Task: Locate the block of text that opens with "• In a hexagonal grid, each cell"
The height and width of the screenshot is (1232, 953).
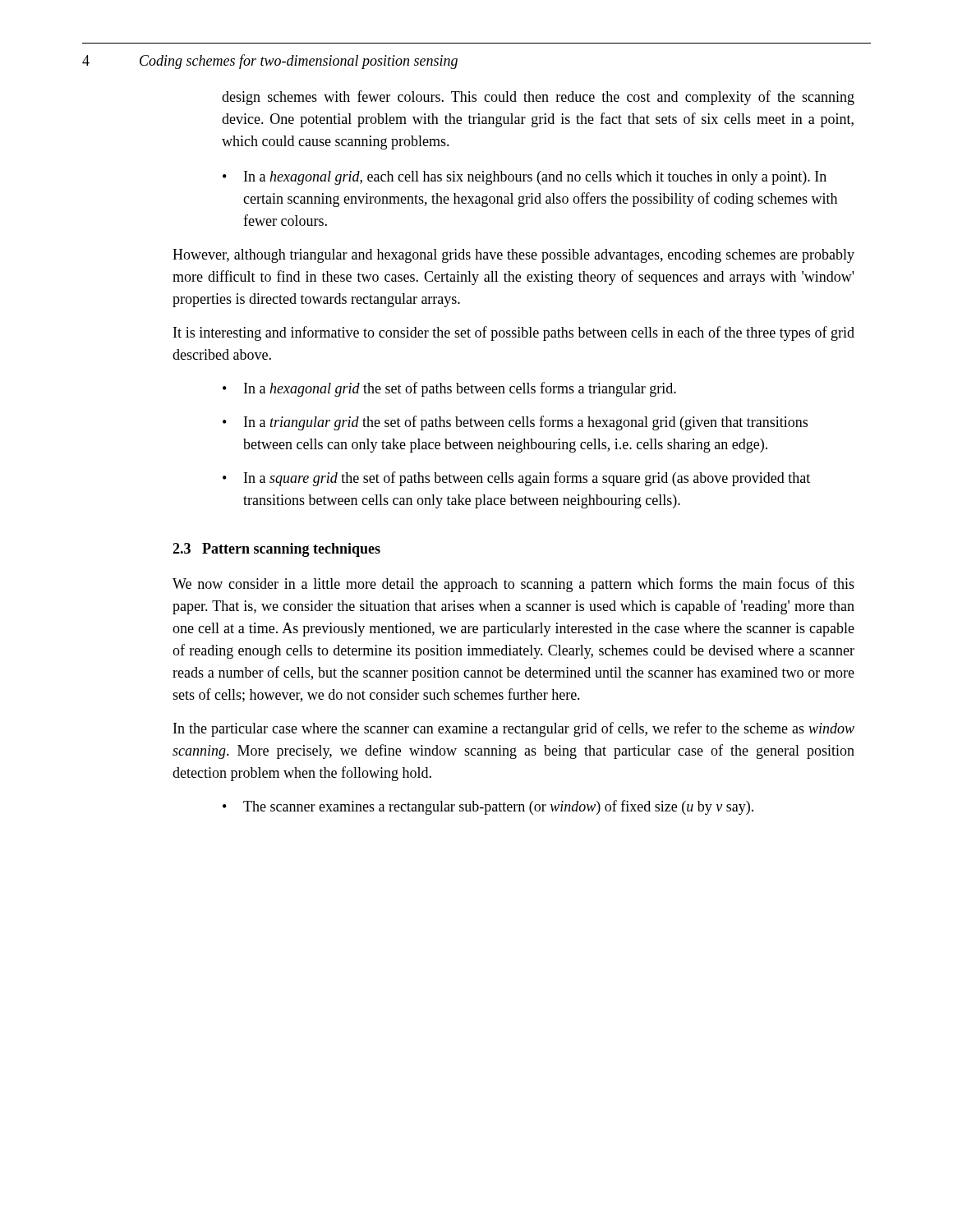Action: point(538,199)
